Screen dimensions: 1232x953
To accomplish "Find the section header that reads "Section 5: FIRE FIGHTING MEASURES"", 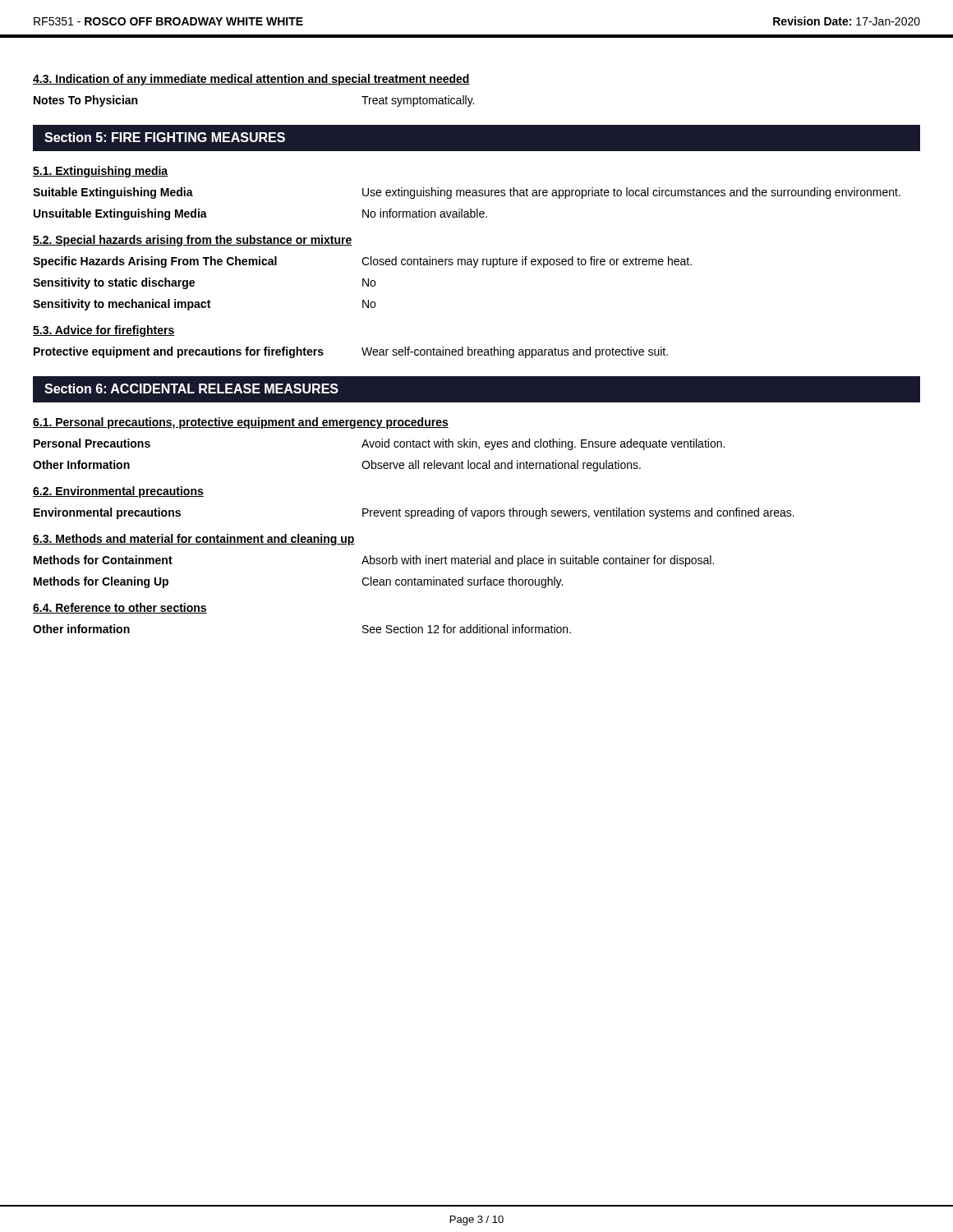I will [165, 138].
